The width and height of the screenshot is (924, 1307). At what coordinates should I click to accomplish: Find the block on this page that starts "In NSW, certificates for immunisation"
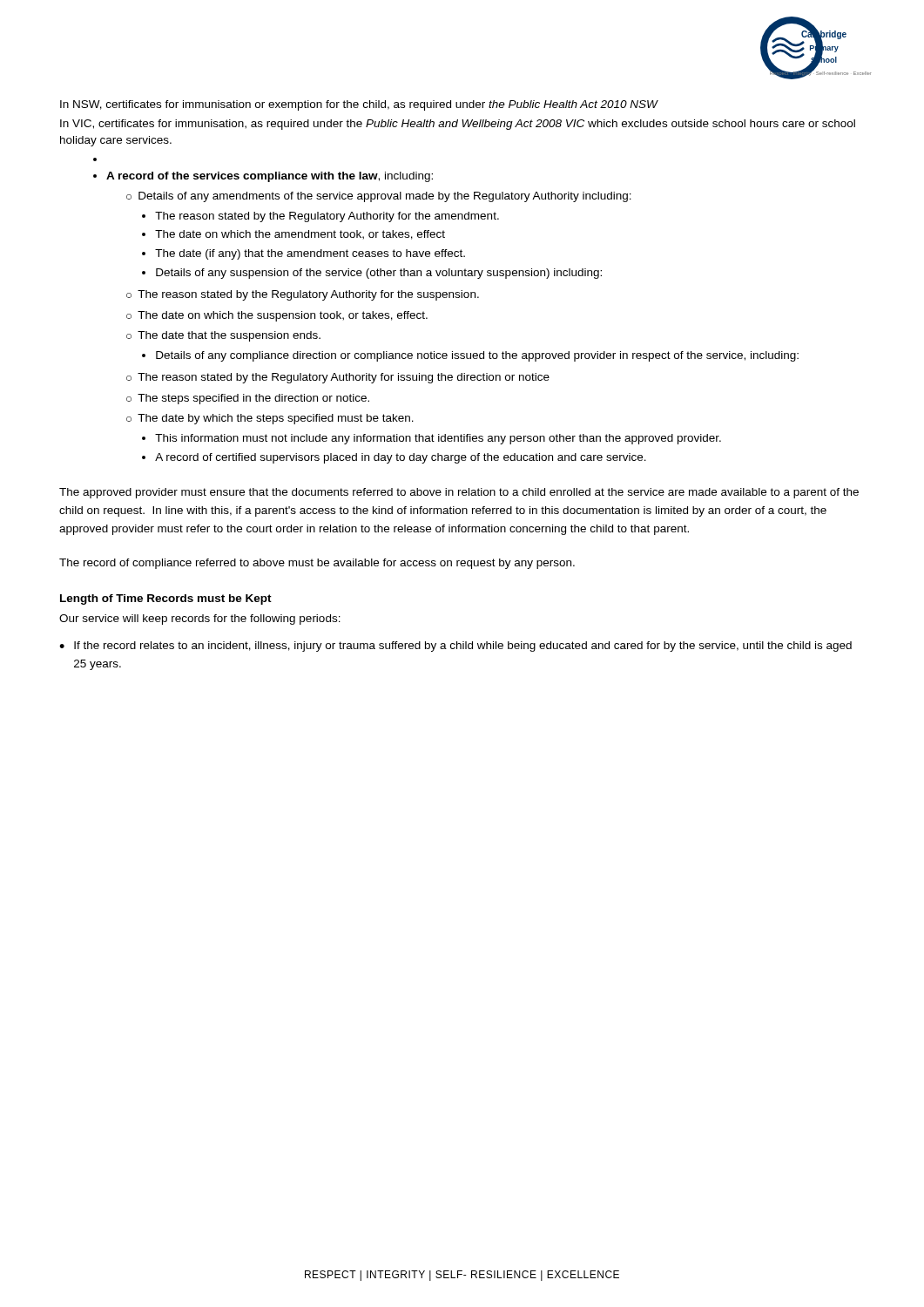point(462,122)
